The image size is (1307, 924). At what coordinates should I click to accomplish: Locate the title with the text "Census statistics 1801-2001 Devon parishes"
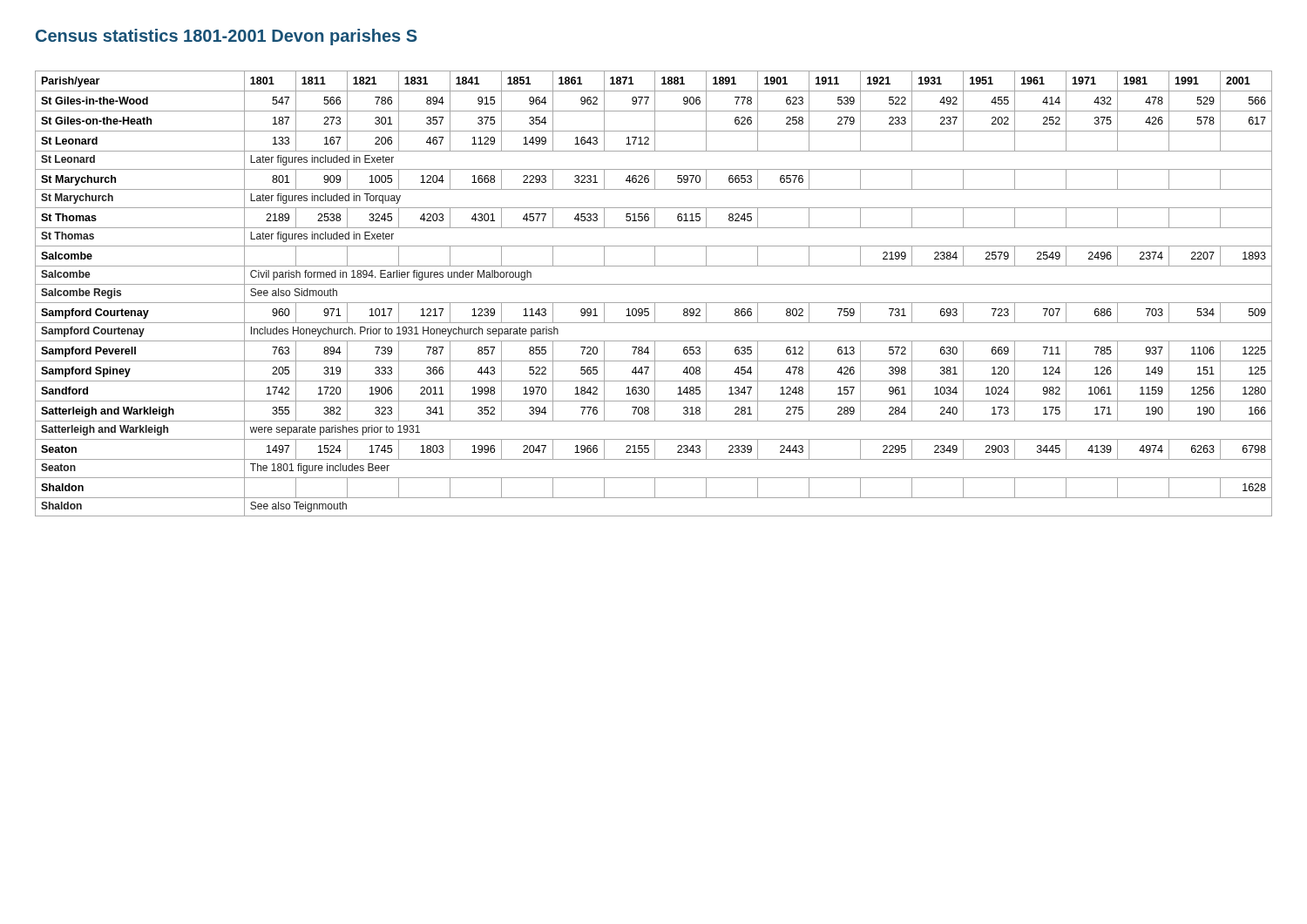[226, 36]
